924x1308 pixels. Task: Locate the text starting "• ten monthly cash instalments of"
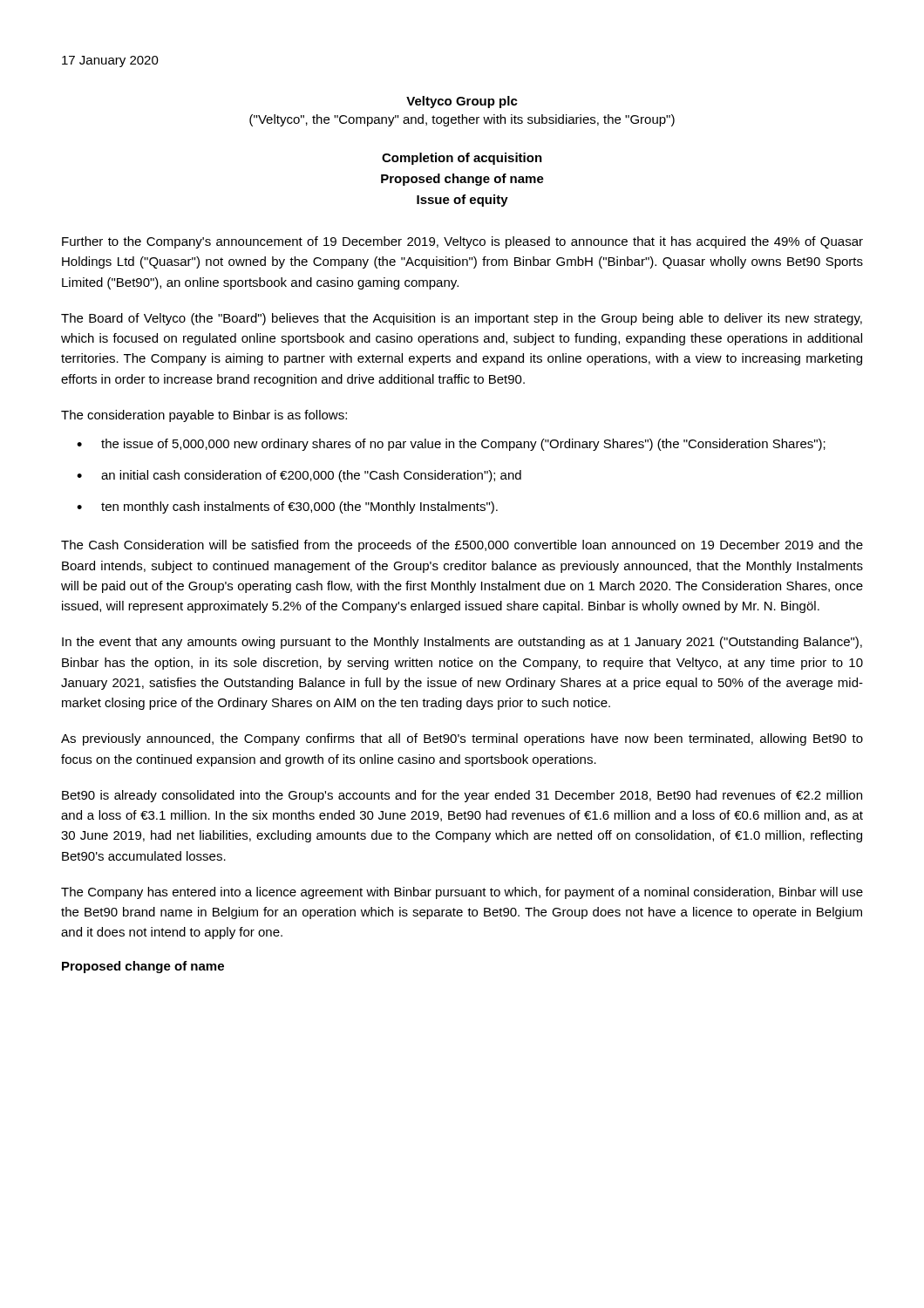coord(470,508)
